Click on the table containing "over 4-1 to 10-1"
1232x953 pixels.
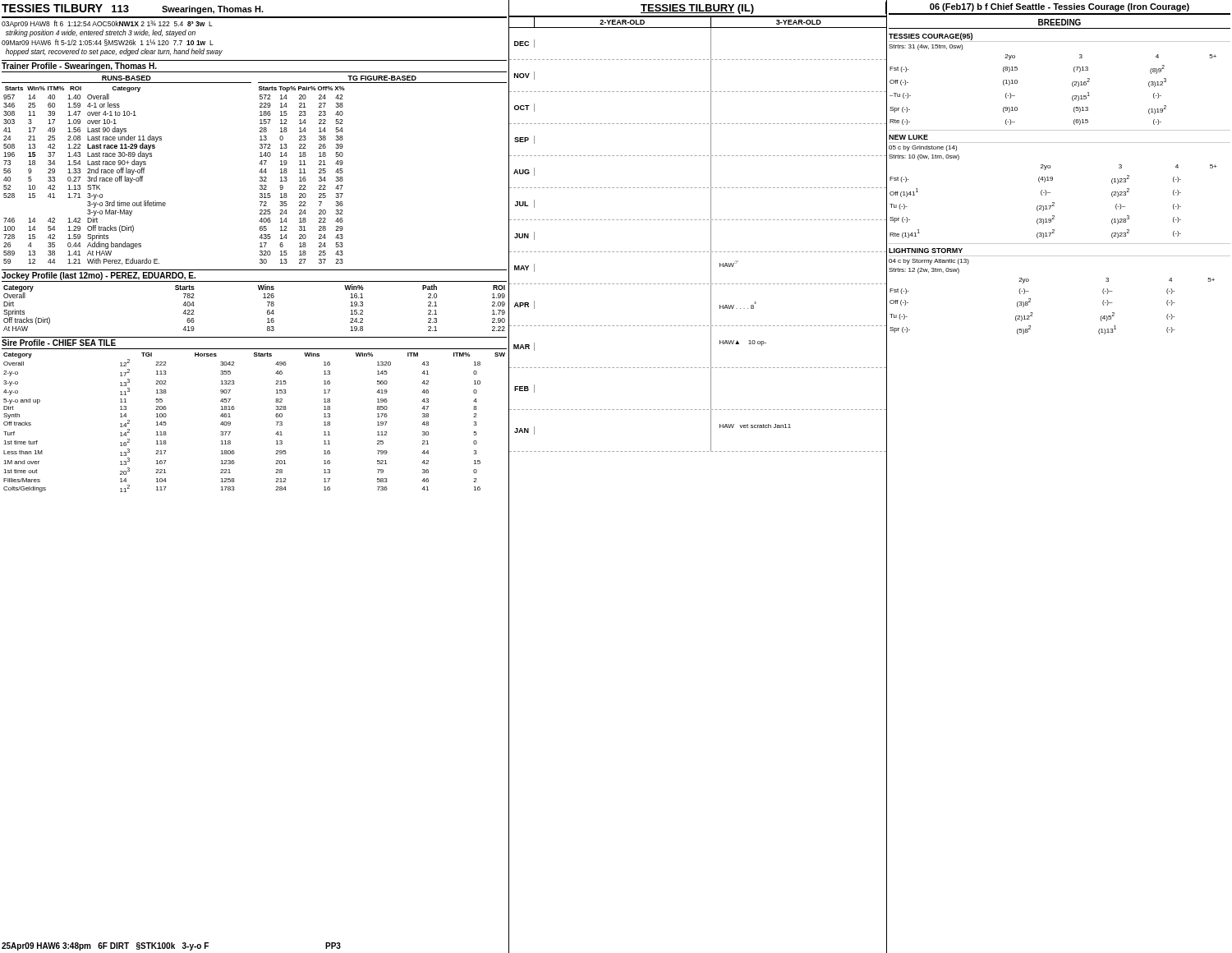254,170
